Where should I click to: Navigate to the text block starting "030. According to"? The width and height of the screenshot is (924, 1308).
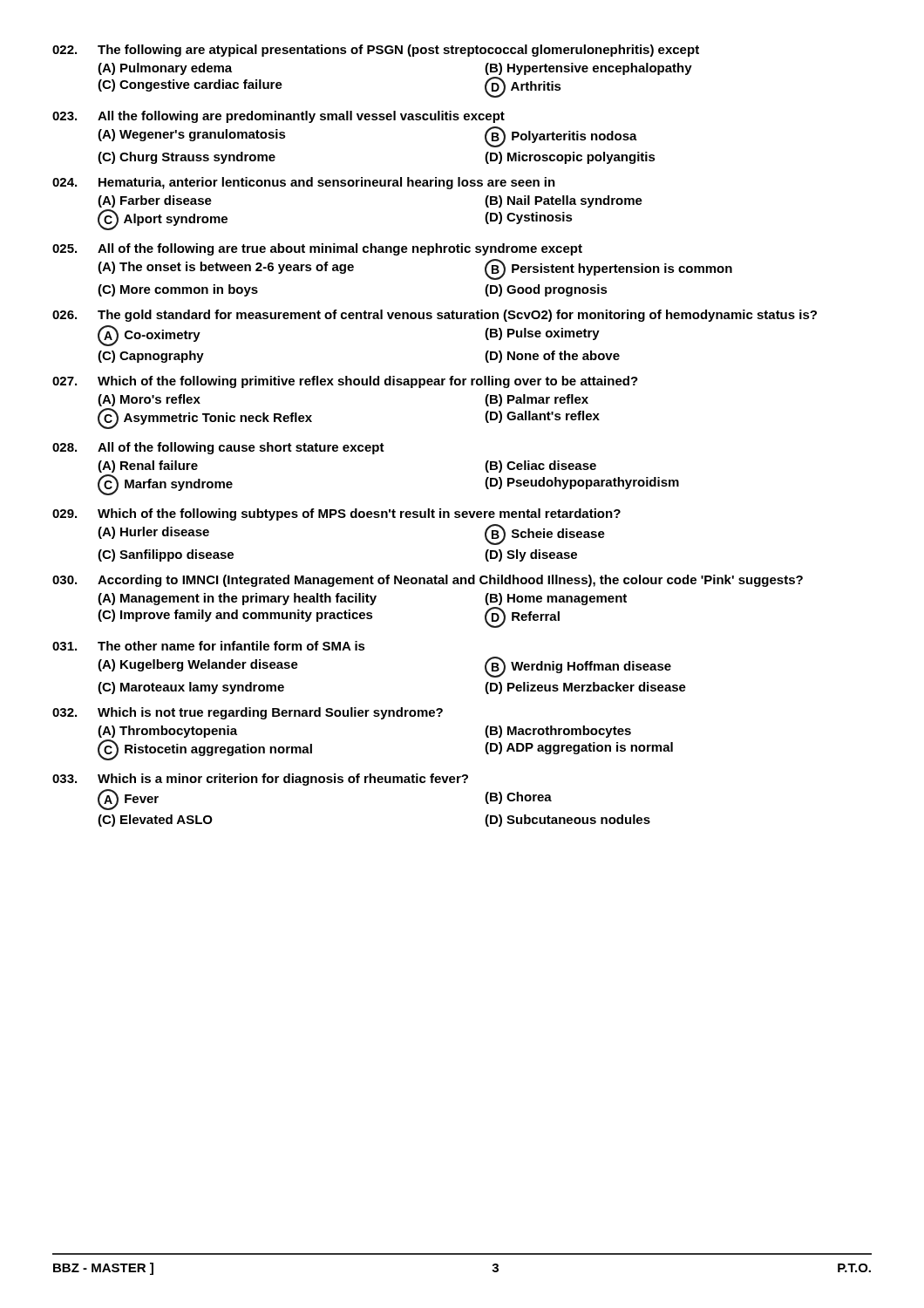pyautogui.click(x=428, y=581)
